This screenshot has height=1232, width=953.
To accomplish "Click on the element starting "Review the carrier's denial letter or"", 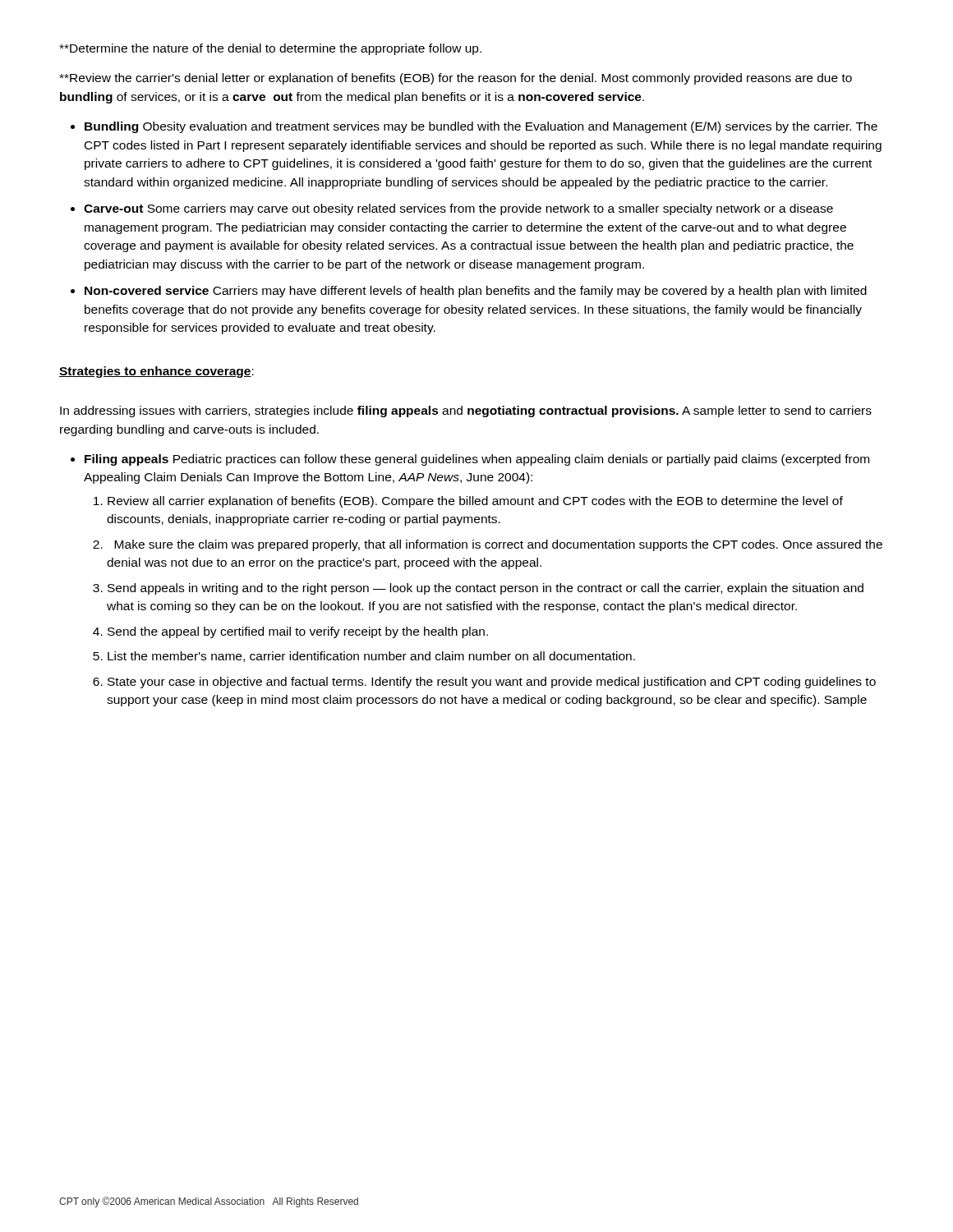I will (x=456, y=87).
